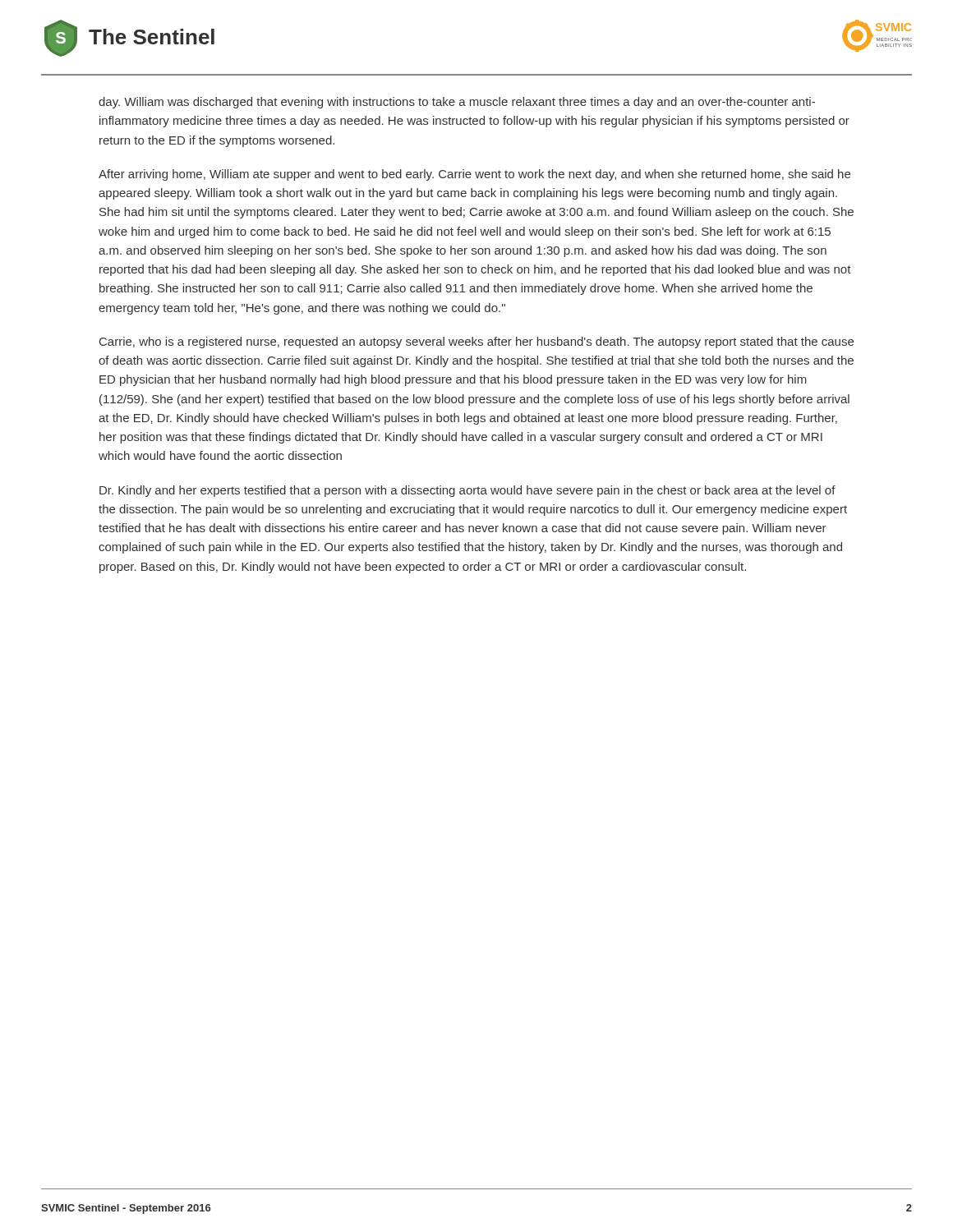The width and height of the screenshot is (953, 1232).
Task: Click on the text block with the text "day. William was"
Action: pos(476,121)
